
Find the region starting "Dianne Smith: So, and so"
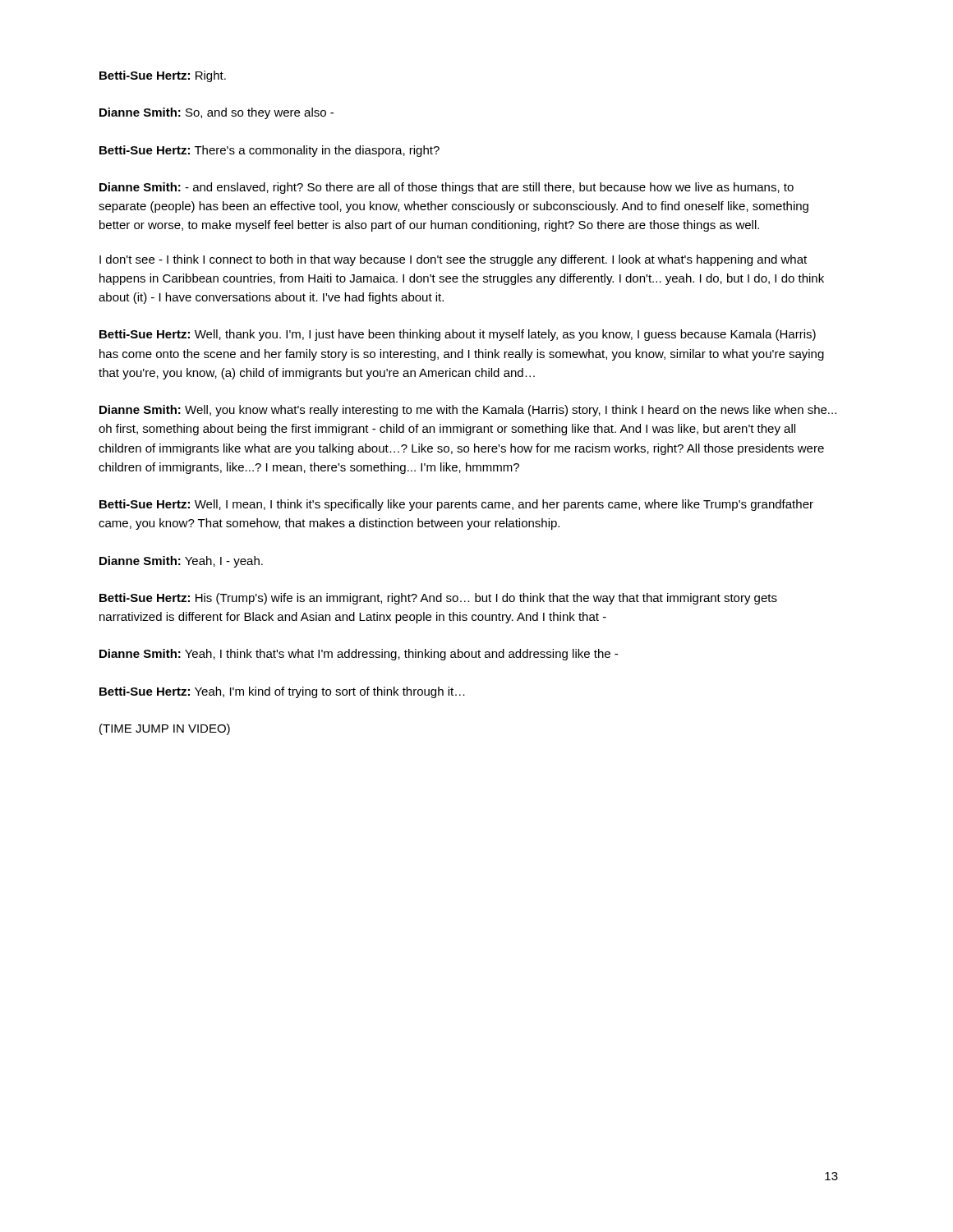click(x=216, y=113)
